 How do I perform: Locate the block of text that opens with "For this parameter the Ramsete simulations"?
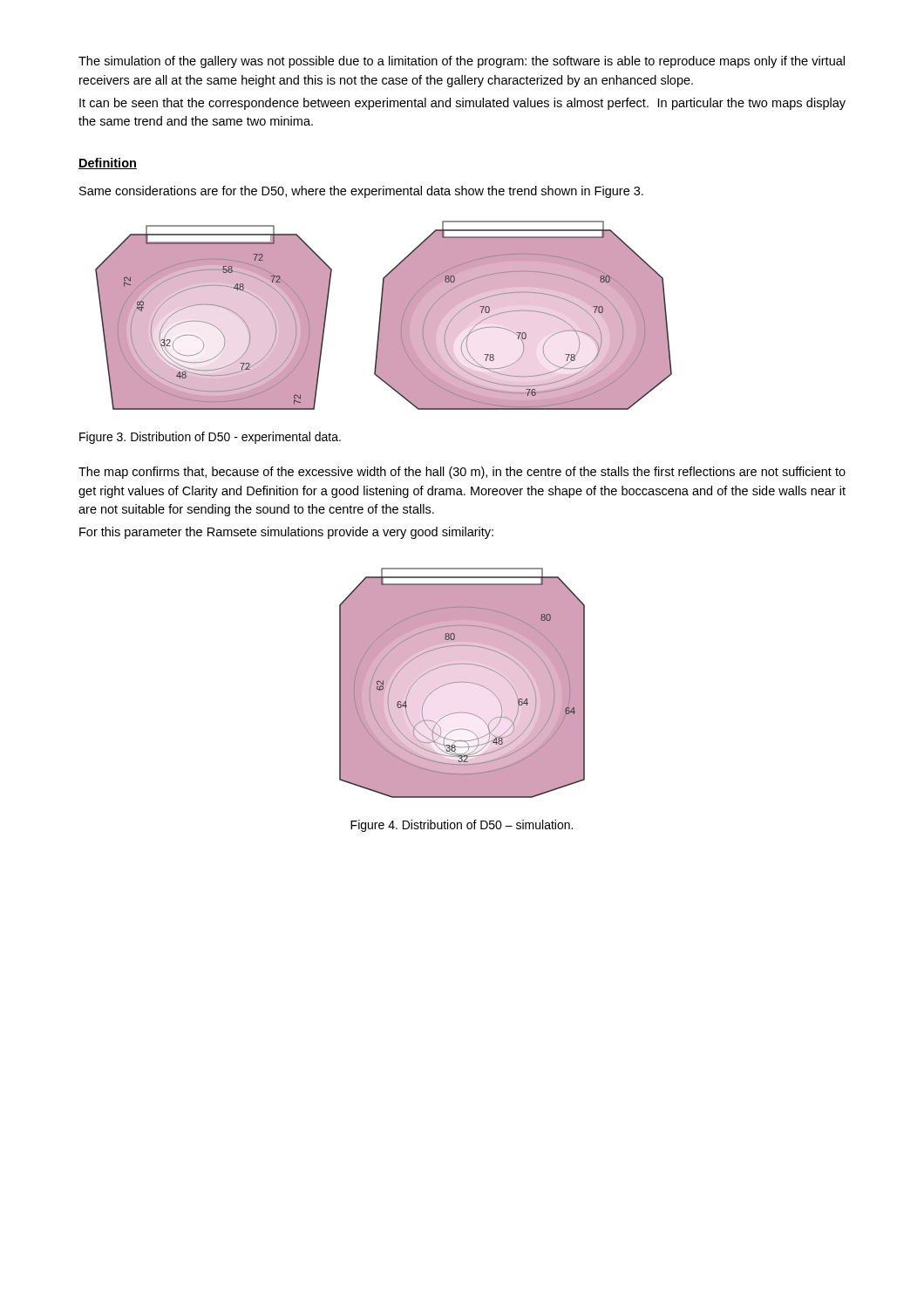click(x=286, y=532)
